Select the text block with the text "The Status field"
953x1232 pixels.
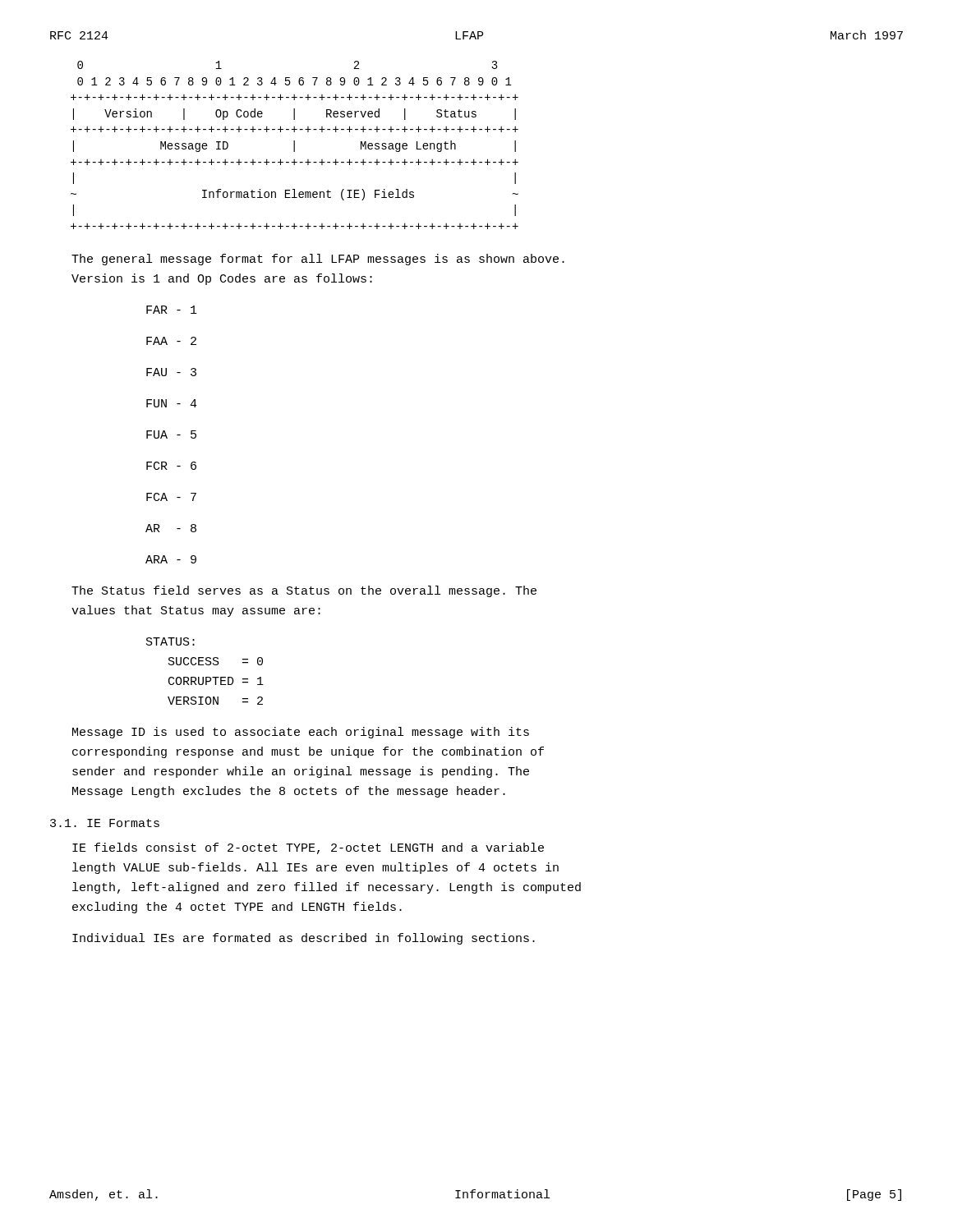(x=293, y=601)
